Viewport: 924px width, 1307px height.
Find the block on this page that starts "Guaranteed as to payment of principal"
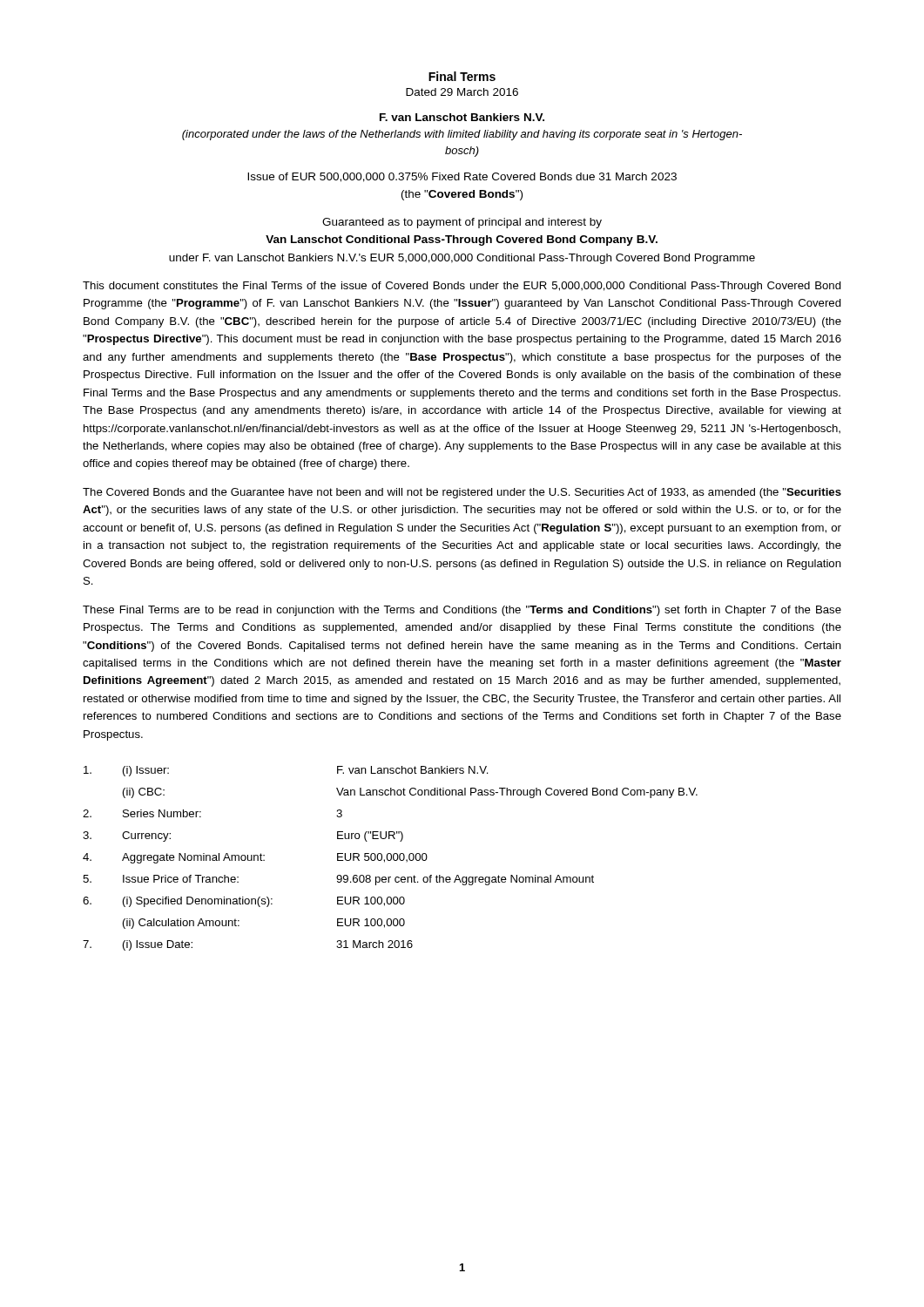462,240
